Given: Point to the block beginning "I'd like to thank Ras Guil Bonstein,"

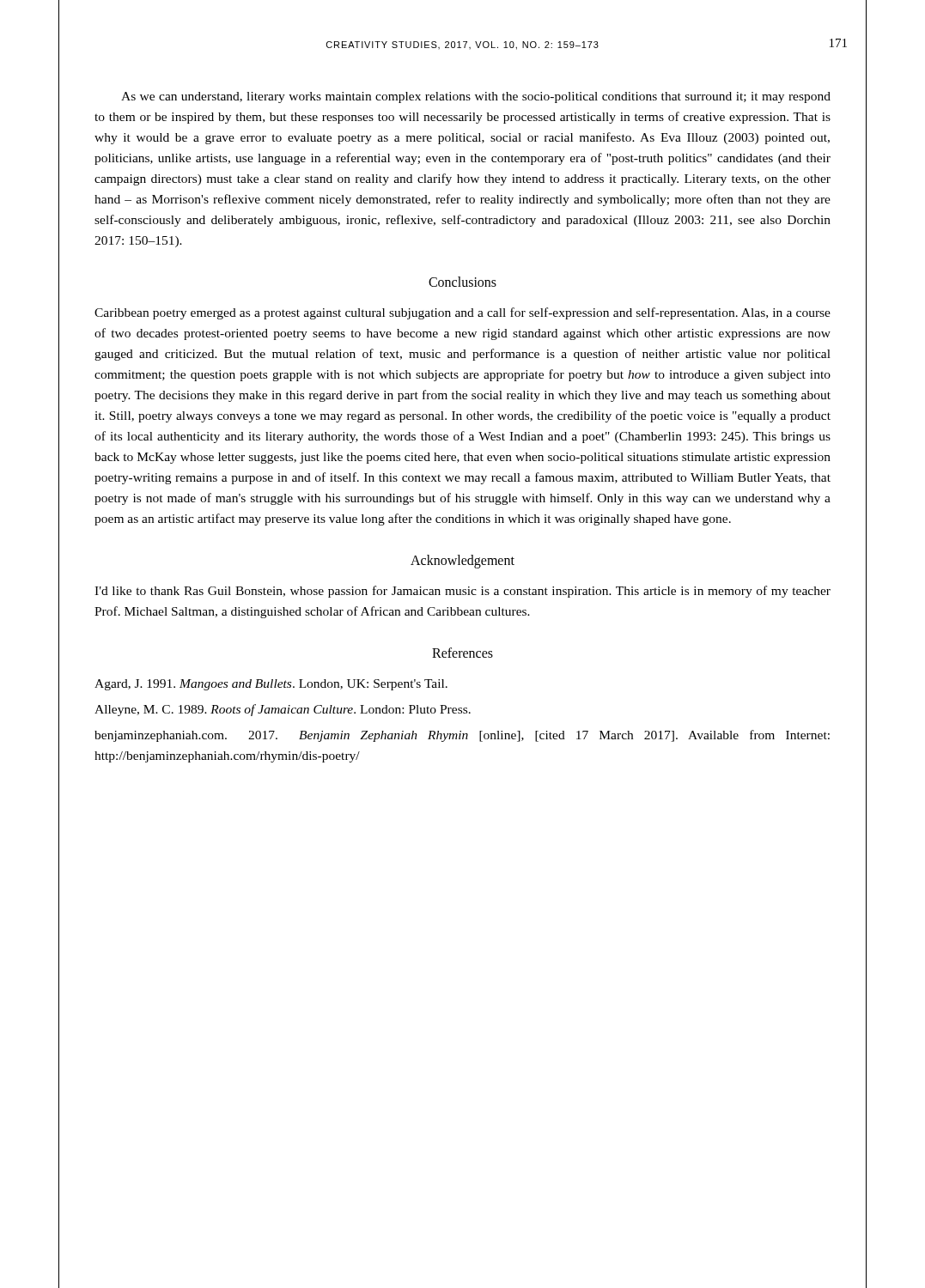Looking at the screenshot, I should [x=462, y=601].
